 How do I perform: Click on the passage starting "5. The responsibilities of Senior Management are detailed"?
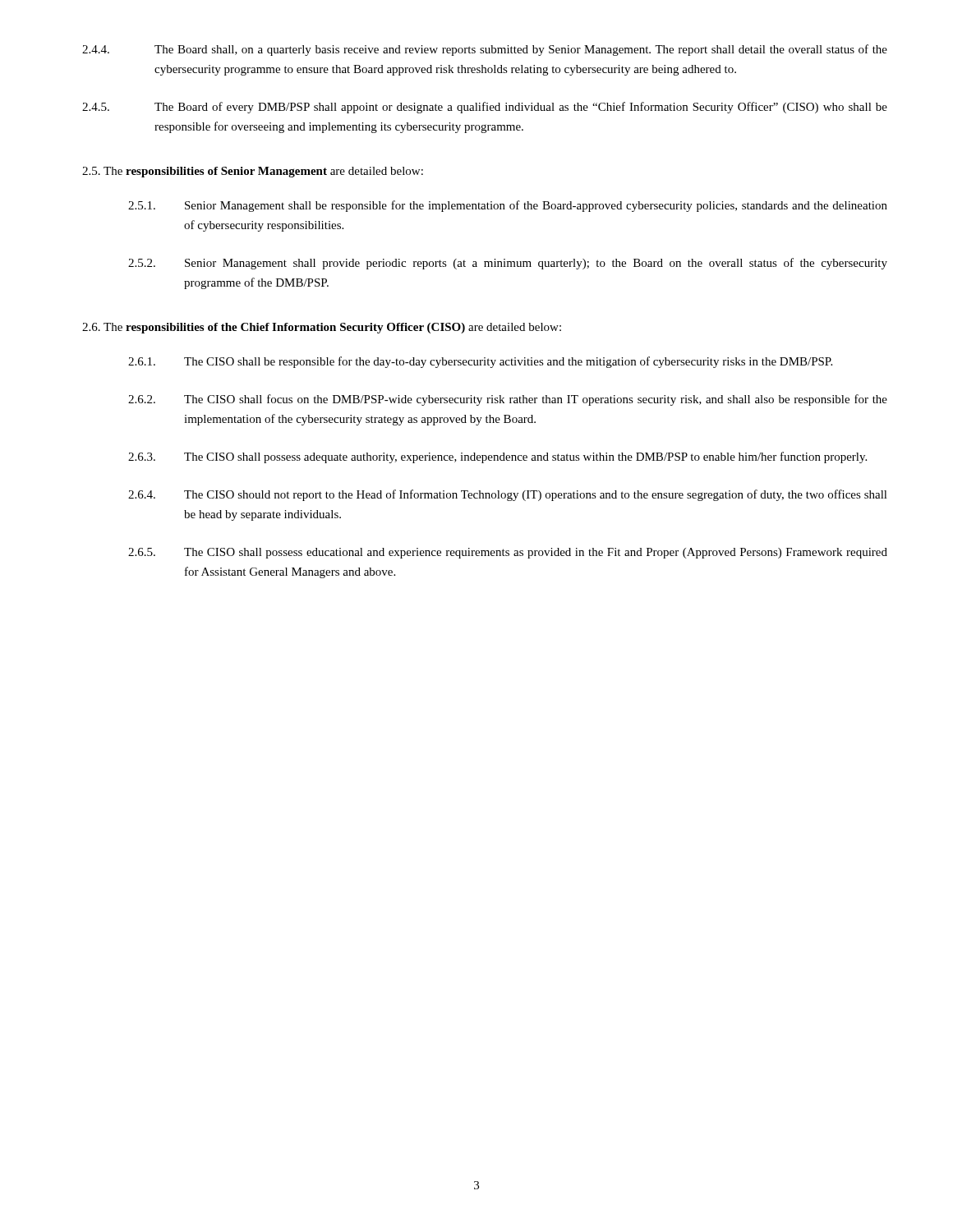tap(253, 171)
